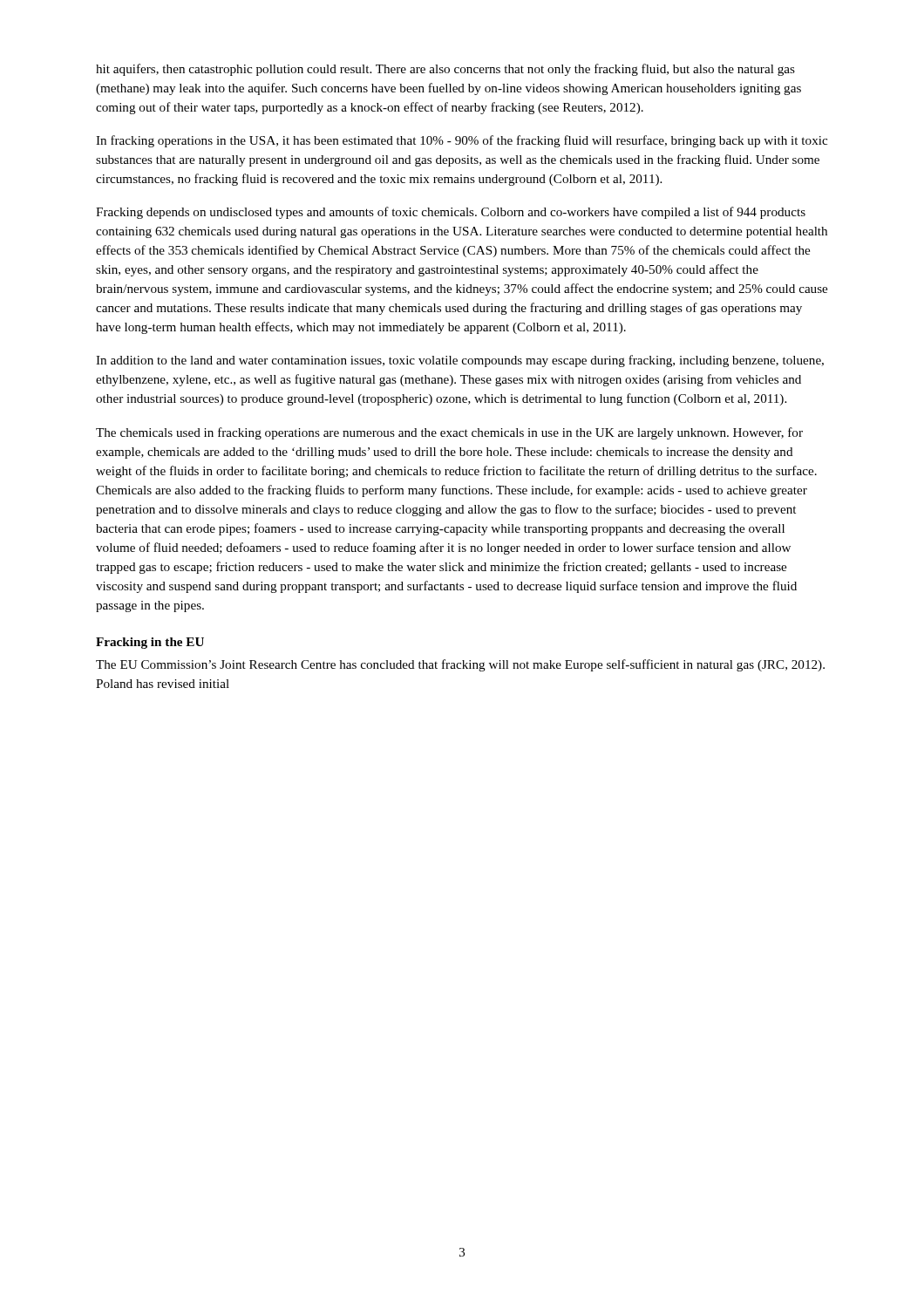Find the section header that reads "Fracking in the EU"
This screenshot has height=1308, width=924.
click(150, 641)
